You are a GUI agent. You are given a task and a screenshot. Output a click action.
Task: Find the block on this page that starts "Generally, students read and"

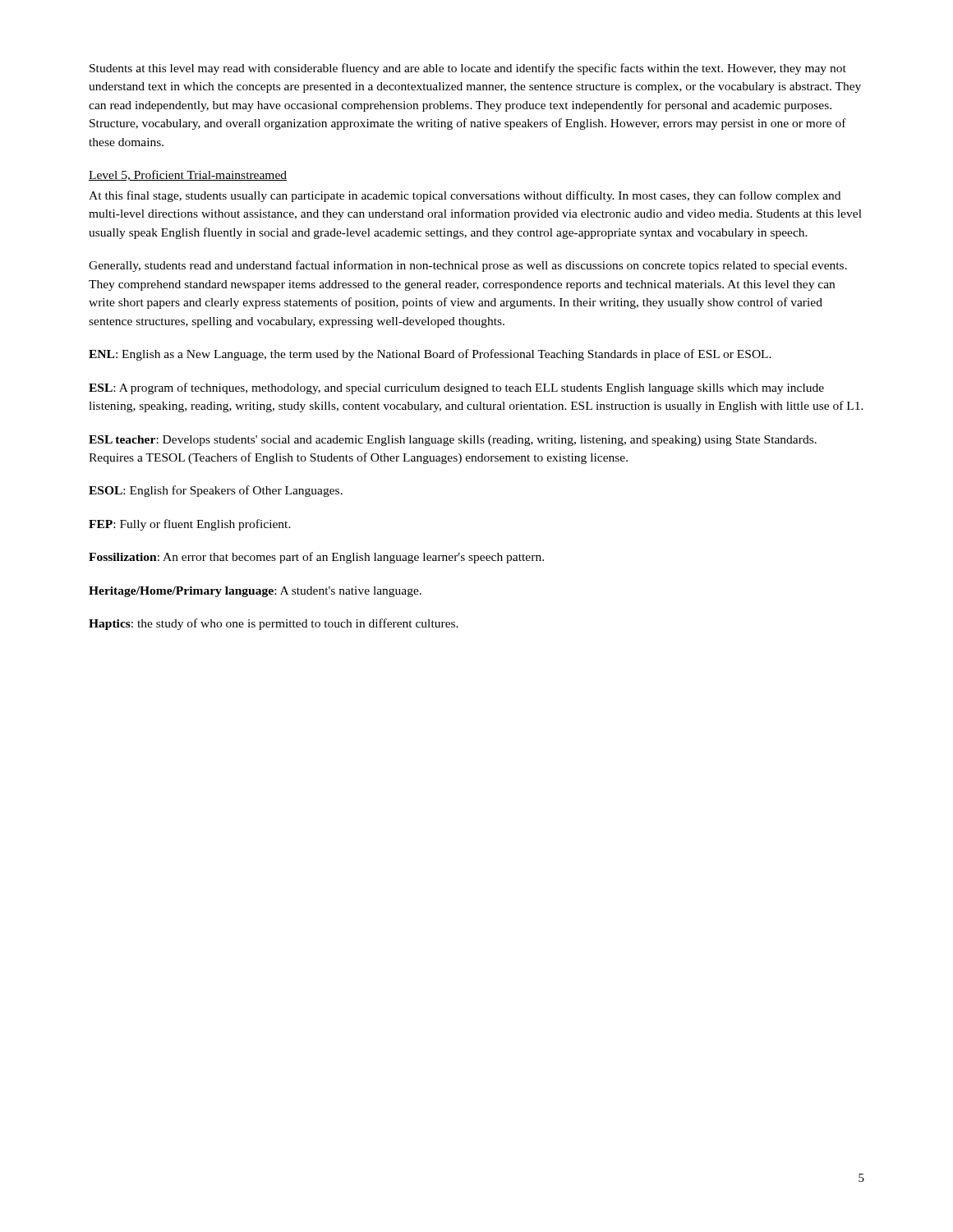pos(468,293)
